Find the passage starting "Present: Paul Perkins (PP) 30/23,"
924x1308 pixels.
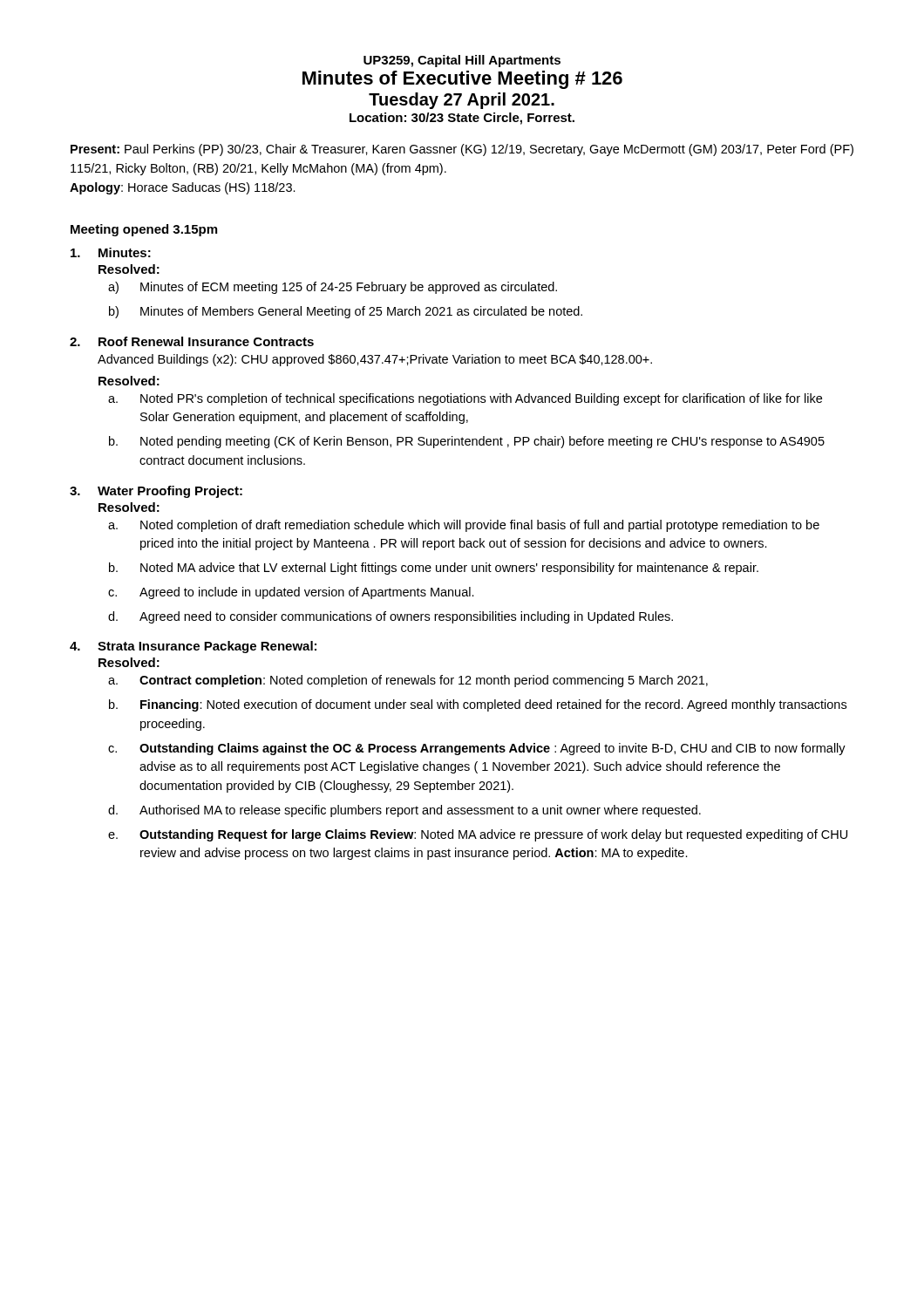(x=462, y=150)
